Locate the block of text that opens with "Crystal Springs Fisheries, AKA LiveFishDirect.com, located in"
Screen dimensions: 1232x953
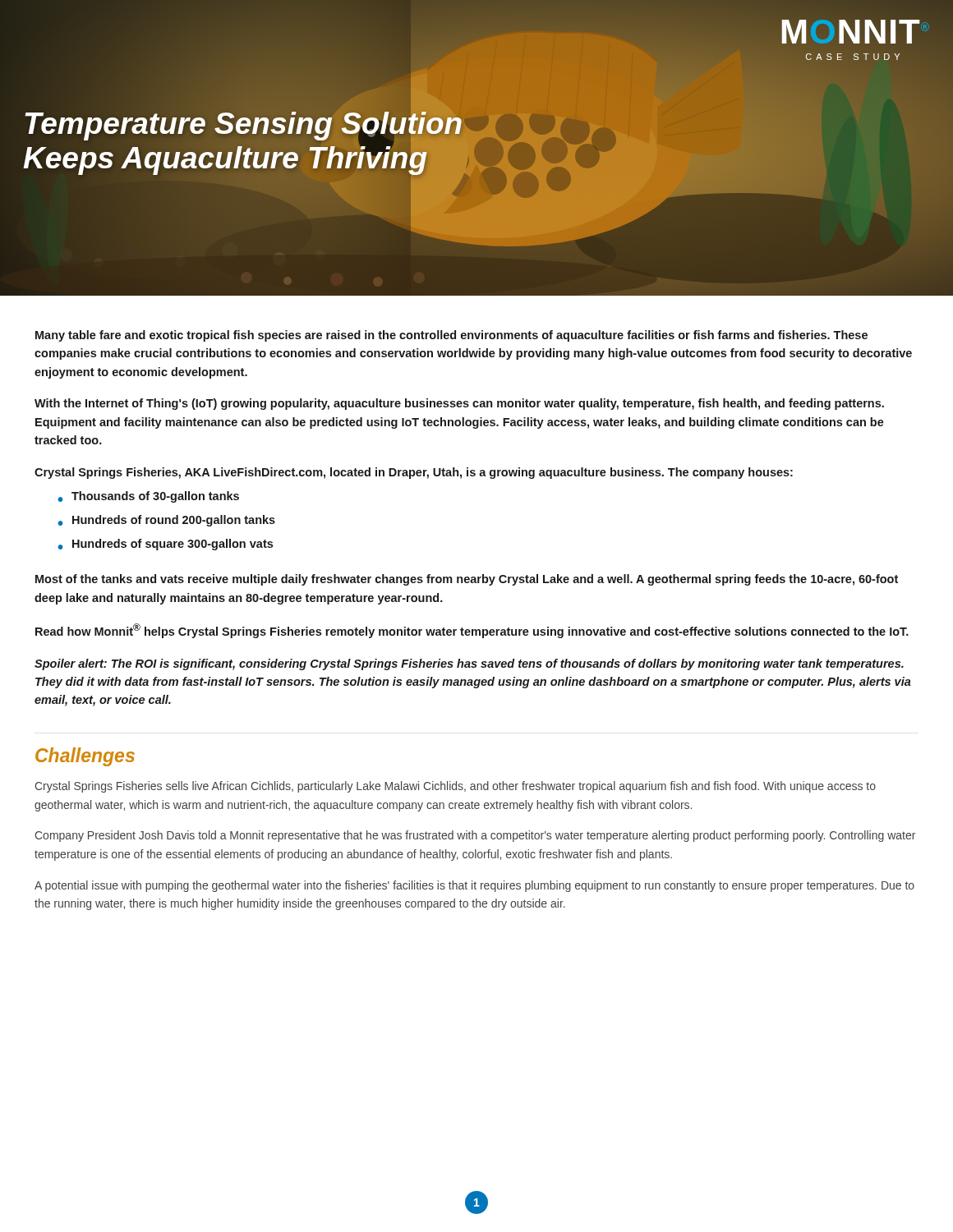(414, 472)
